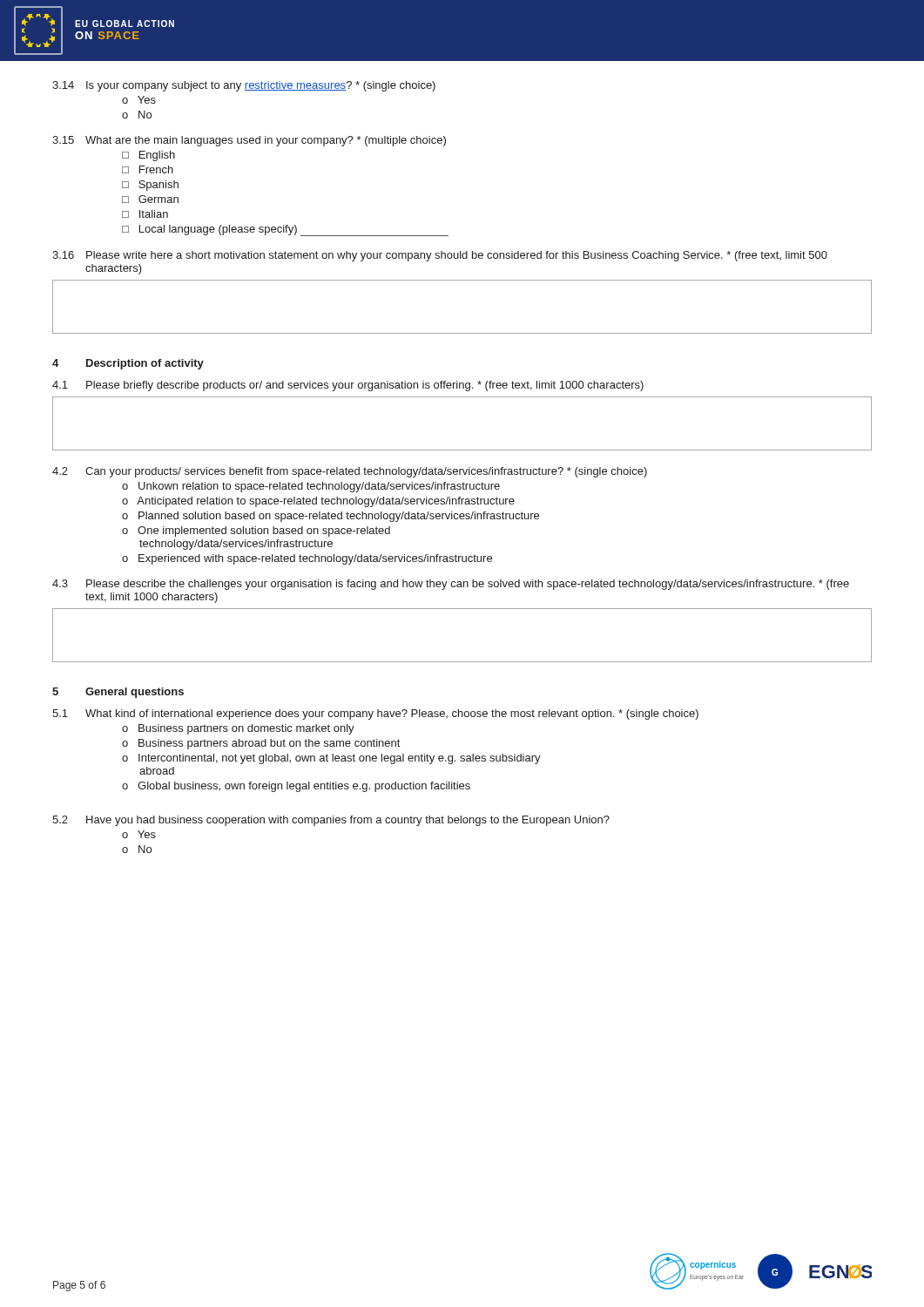Image resolution: width=924 pixels, height=1307 pixels.
Task: Point to the region starting "16 Please write here a short motivation"
Action: (462, 291)
